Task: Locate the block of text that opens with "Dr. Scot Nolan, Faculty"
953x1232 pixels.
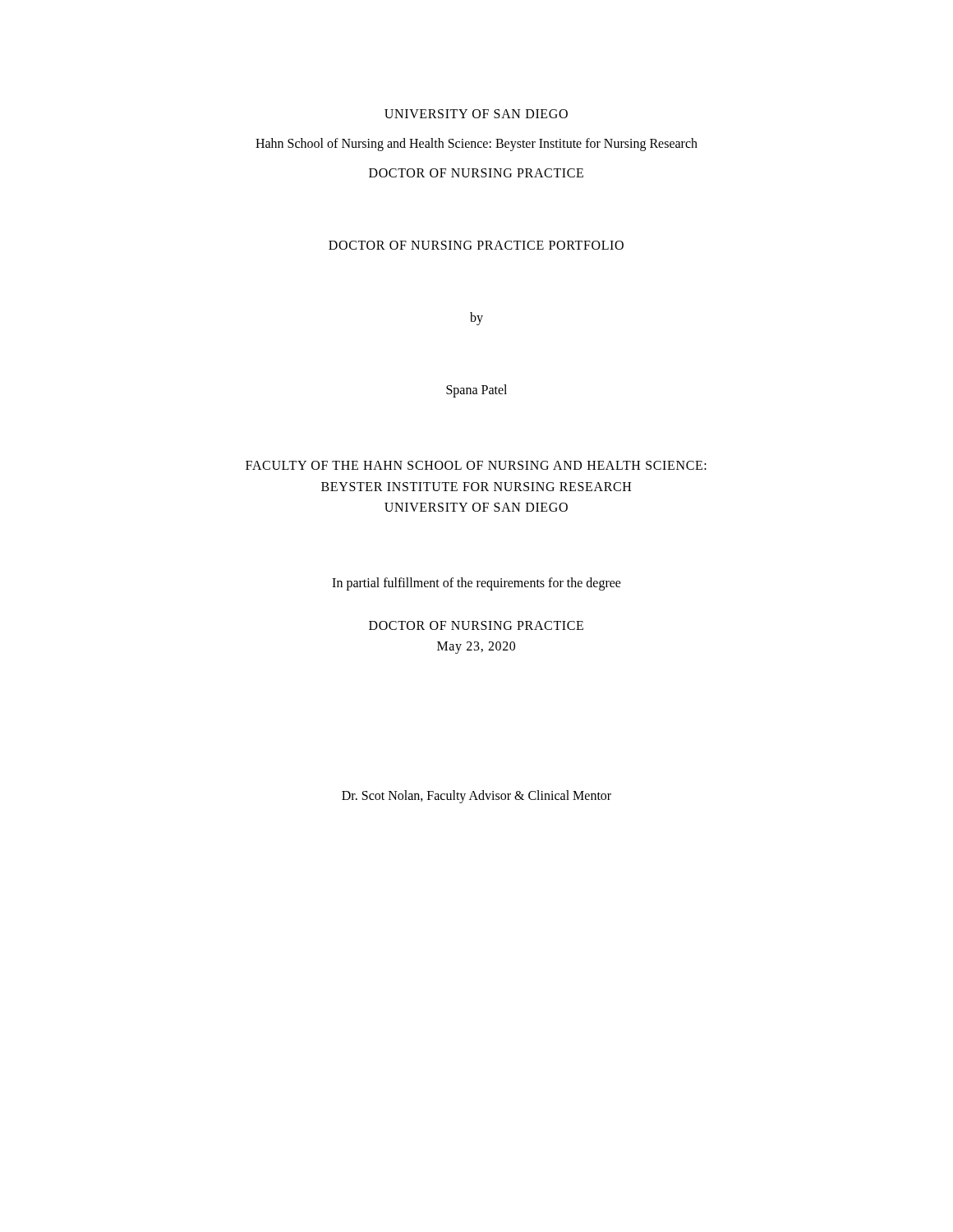Action: click(476, 795)
